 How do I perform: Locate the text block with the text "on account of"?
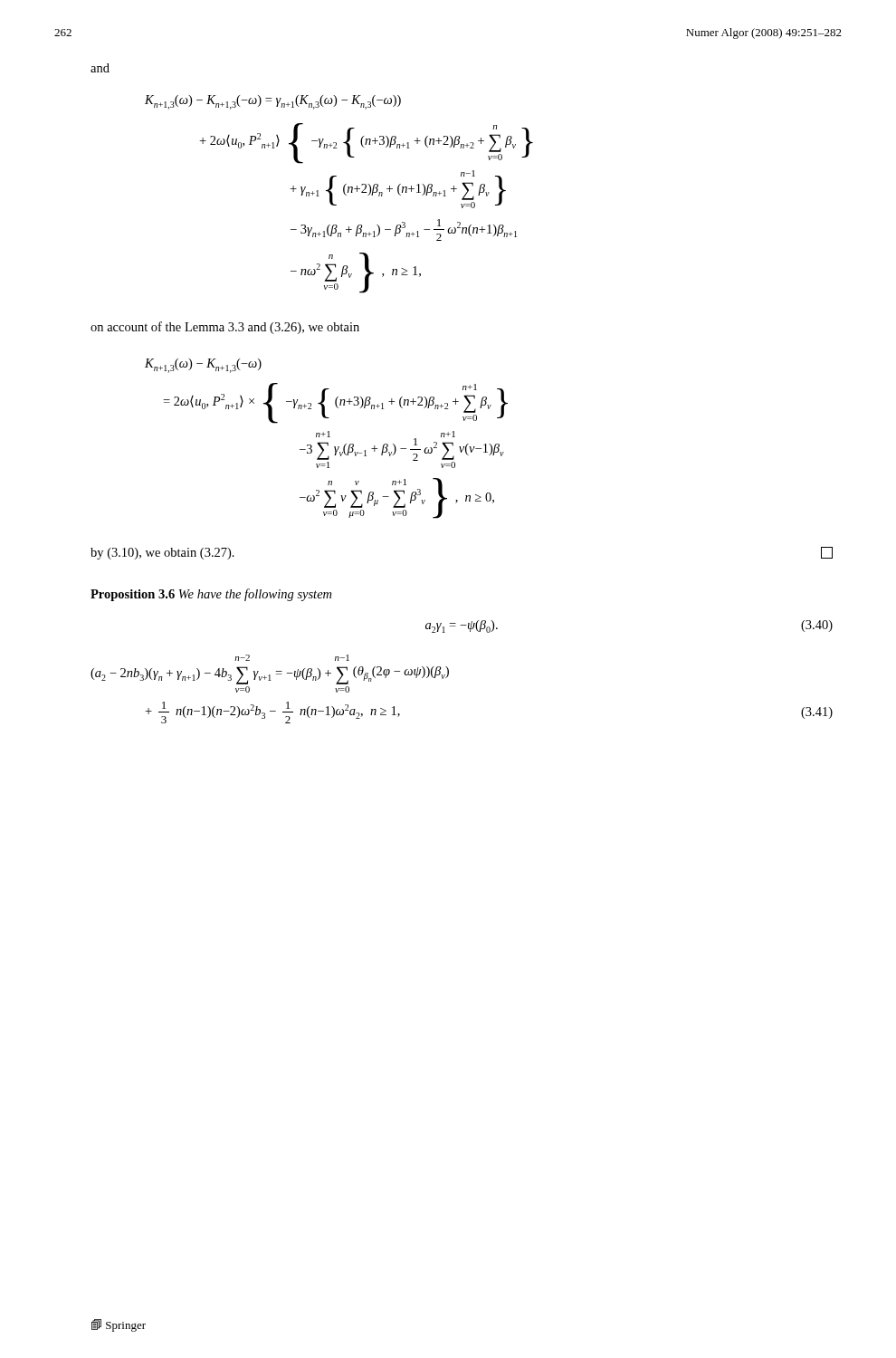coord(225,326)
